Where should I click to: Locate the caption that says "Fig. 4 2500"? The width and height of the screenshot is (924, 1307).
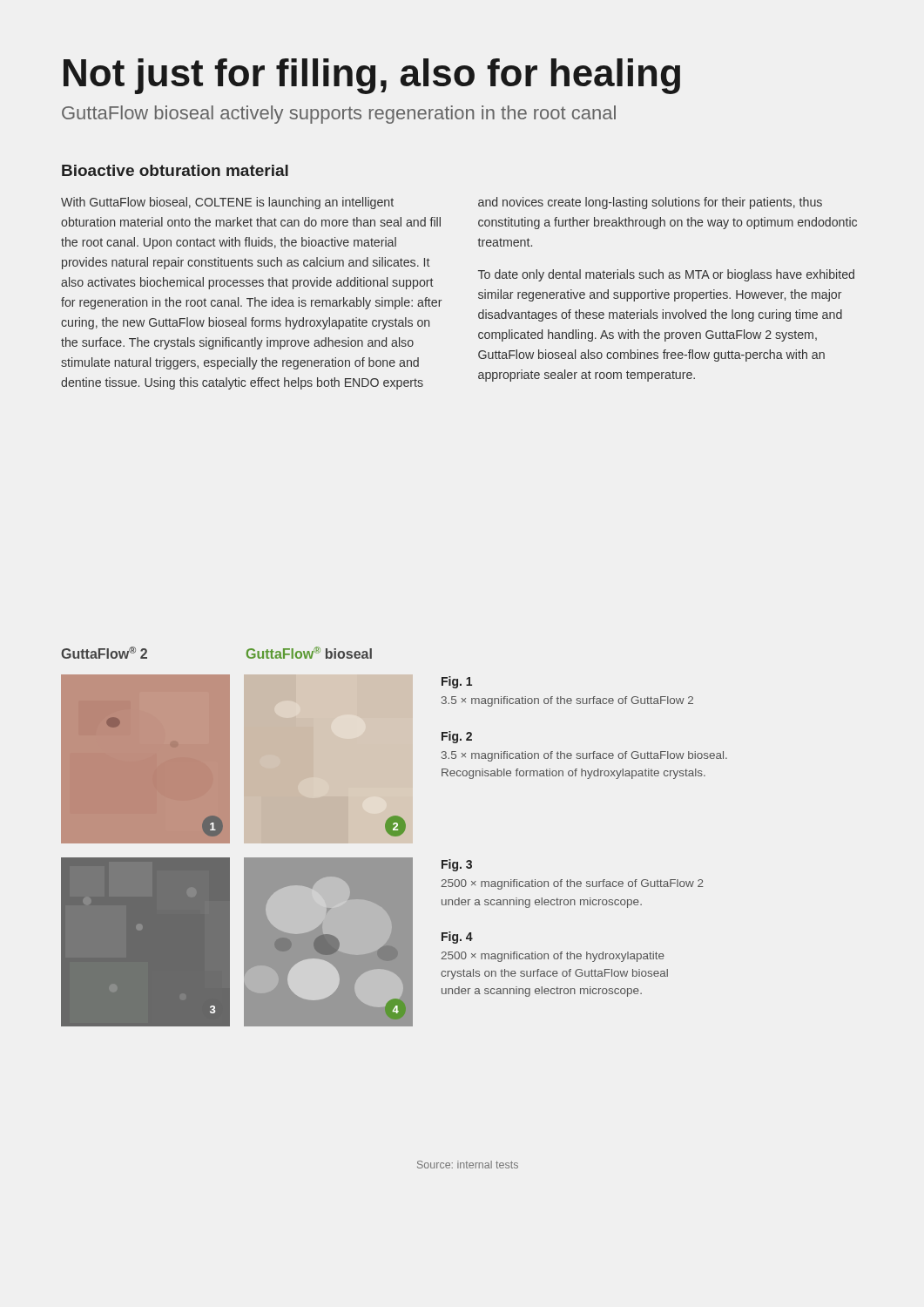click(602, 965)
